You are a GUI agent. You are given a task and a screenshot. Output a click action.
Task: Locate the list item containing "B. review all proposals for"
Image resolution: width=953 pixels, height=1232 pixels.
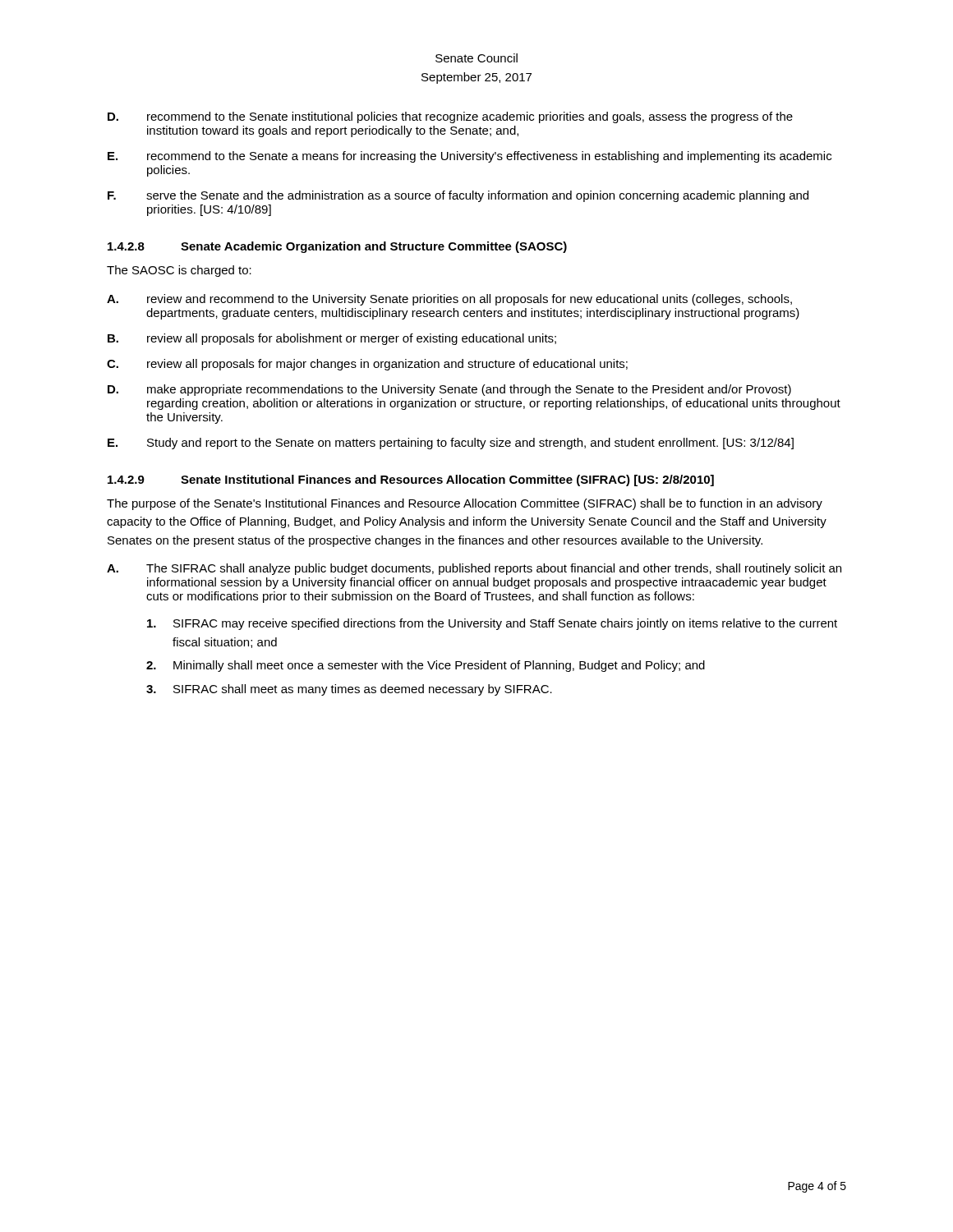click(476, 338)
